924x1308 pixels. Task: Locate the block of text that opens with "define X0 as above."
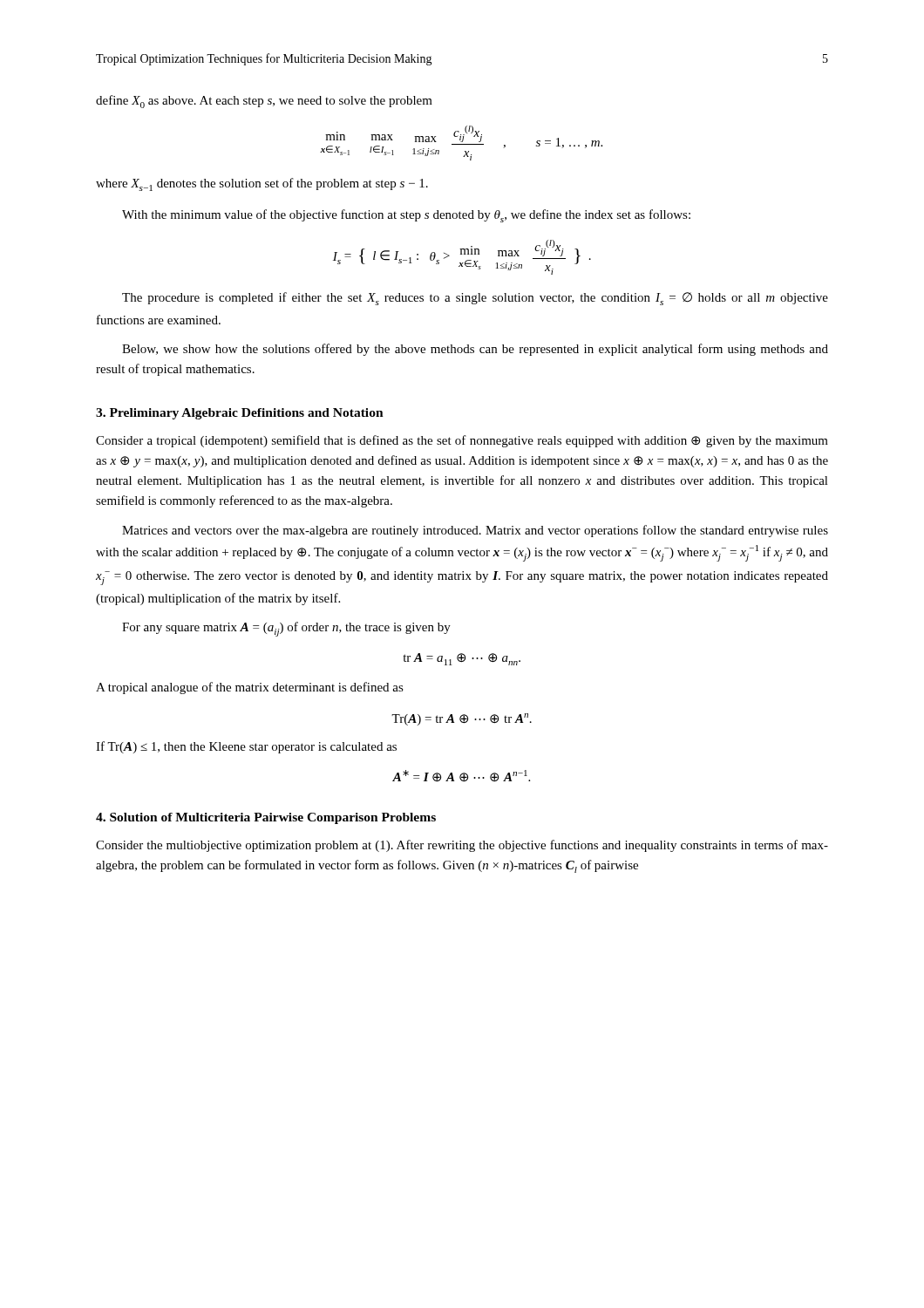coord(264,102)
